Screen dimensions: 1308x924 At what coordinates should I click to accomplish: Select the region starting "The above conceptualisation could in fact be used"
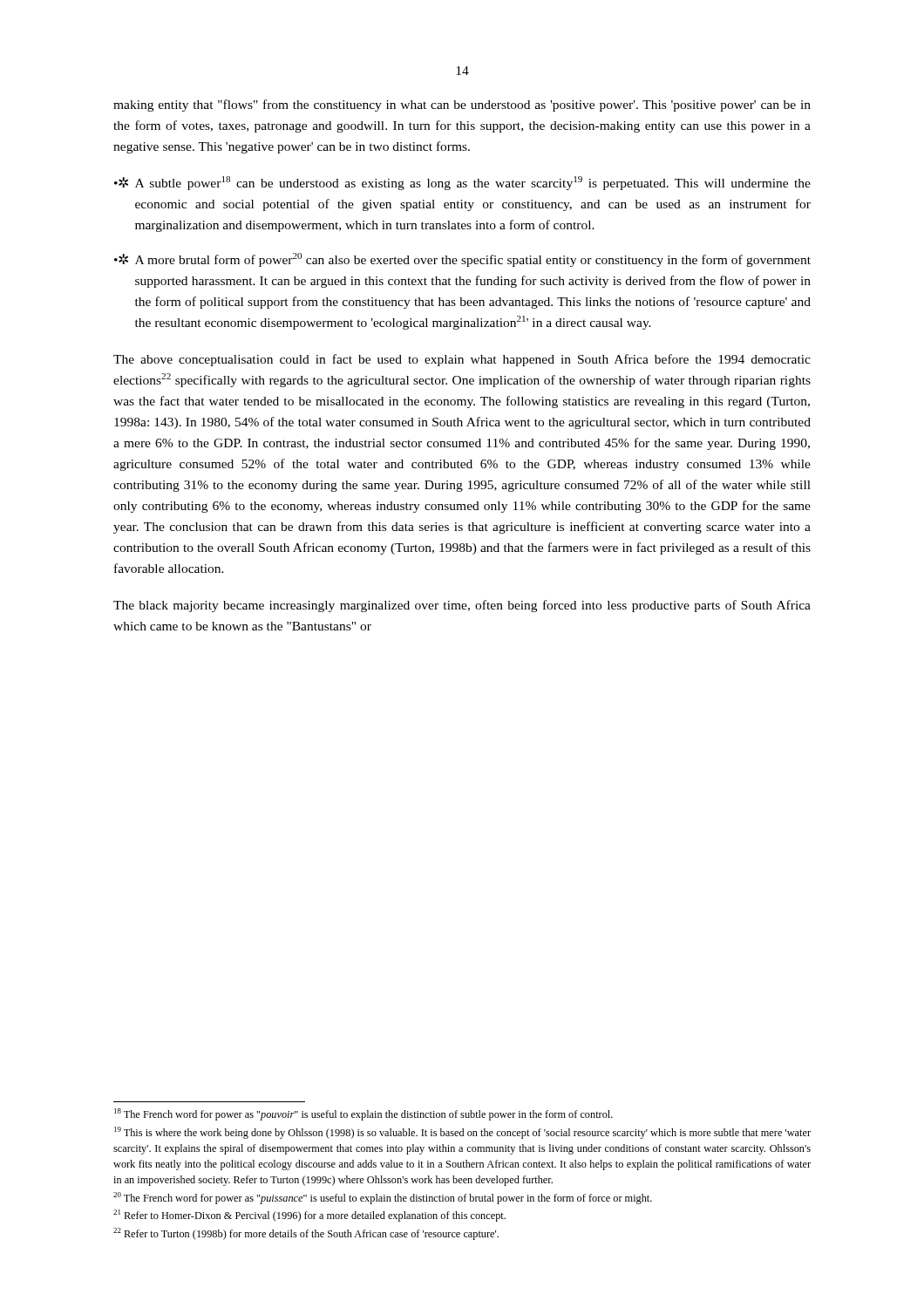(462, 464)
